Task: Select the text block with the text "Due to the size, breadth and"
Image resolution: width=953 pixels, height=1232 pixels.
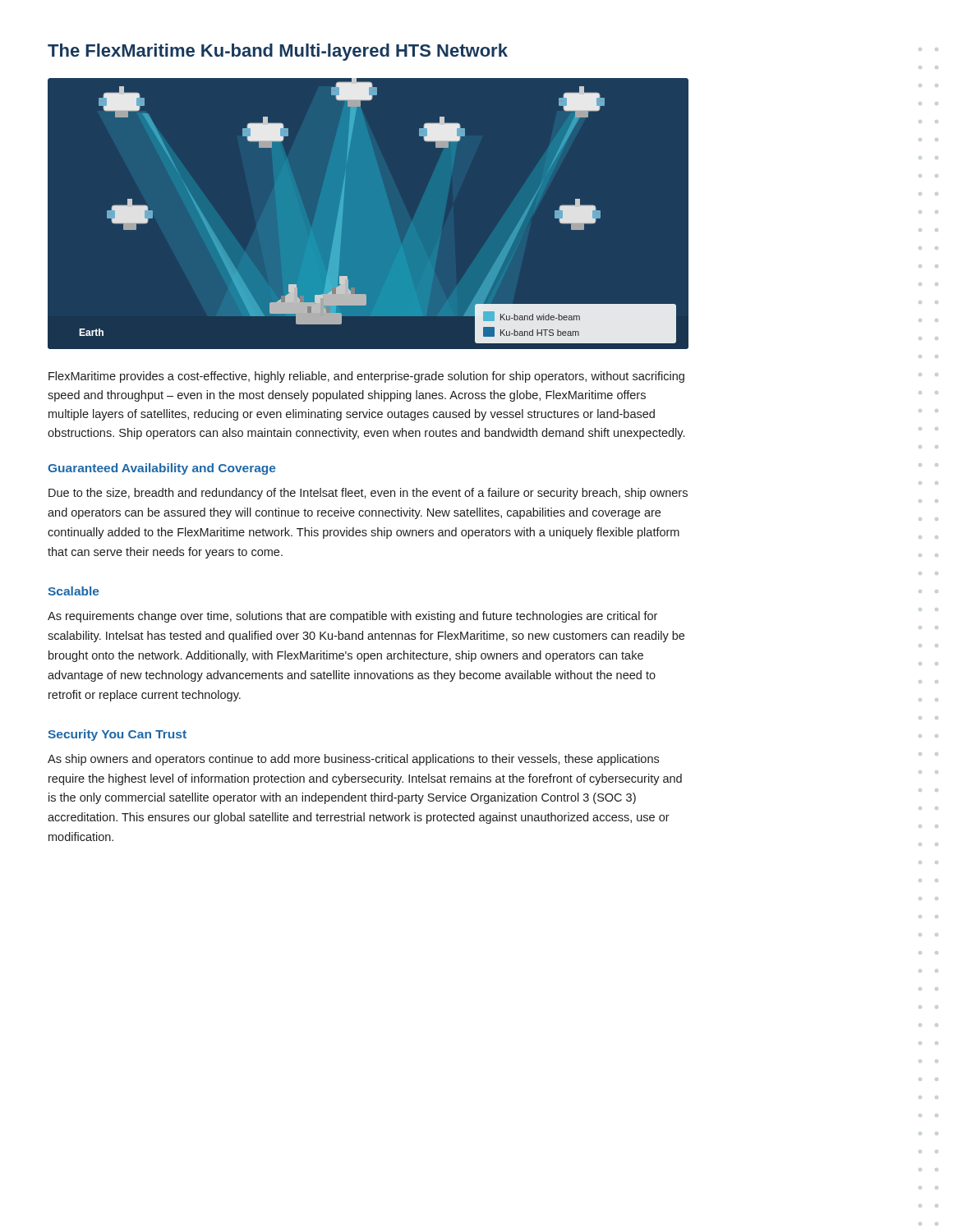Action: click(x=368, y=523)
